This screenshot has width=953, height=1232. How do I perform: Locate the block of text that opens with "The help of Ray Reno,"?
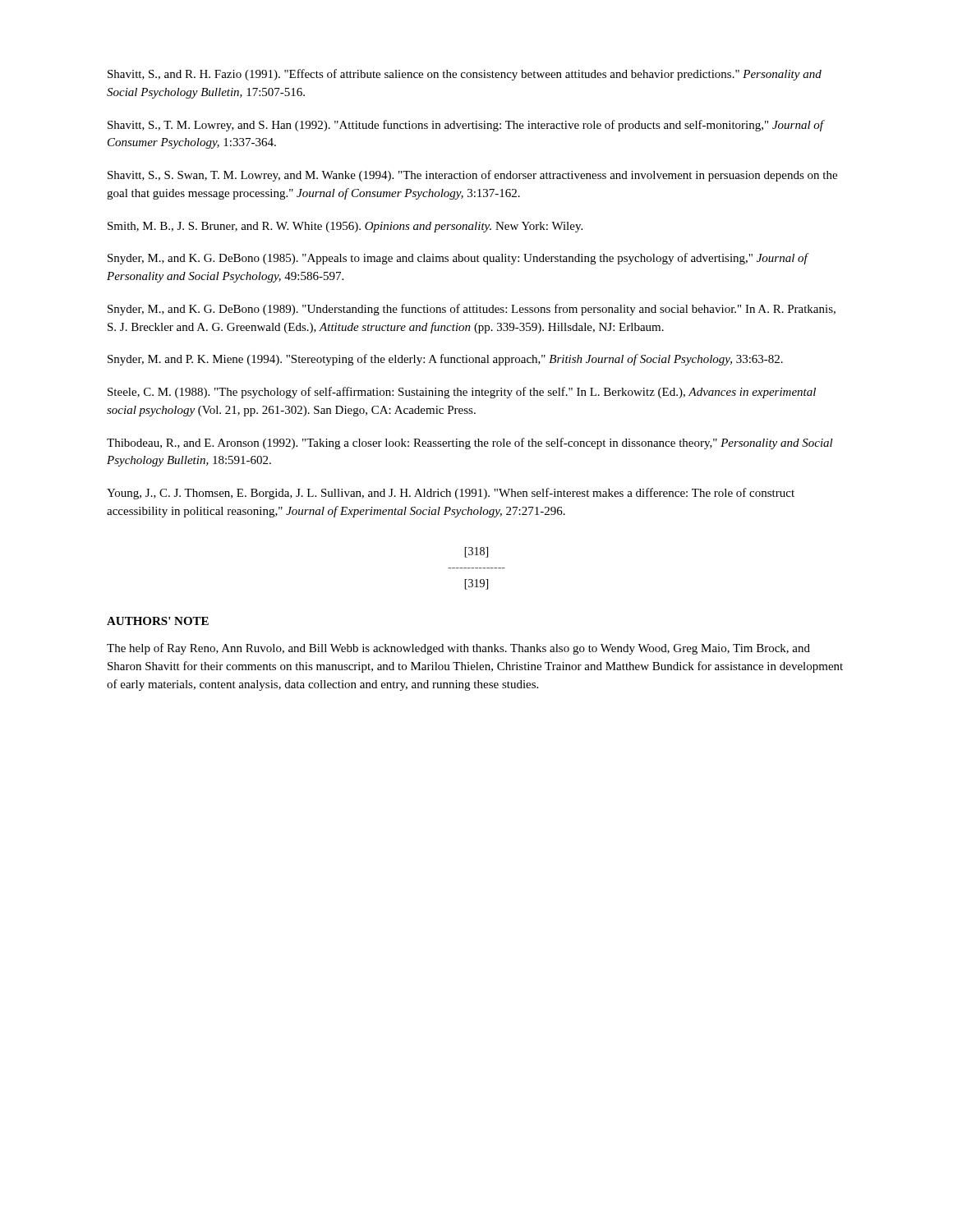coord(475,666)
